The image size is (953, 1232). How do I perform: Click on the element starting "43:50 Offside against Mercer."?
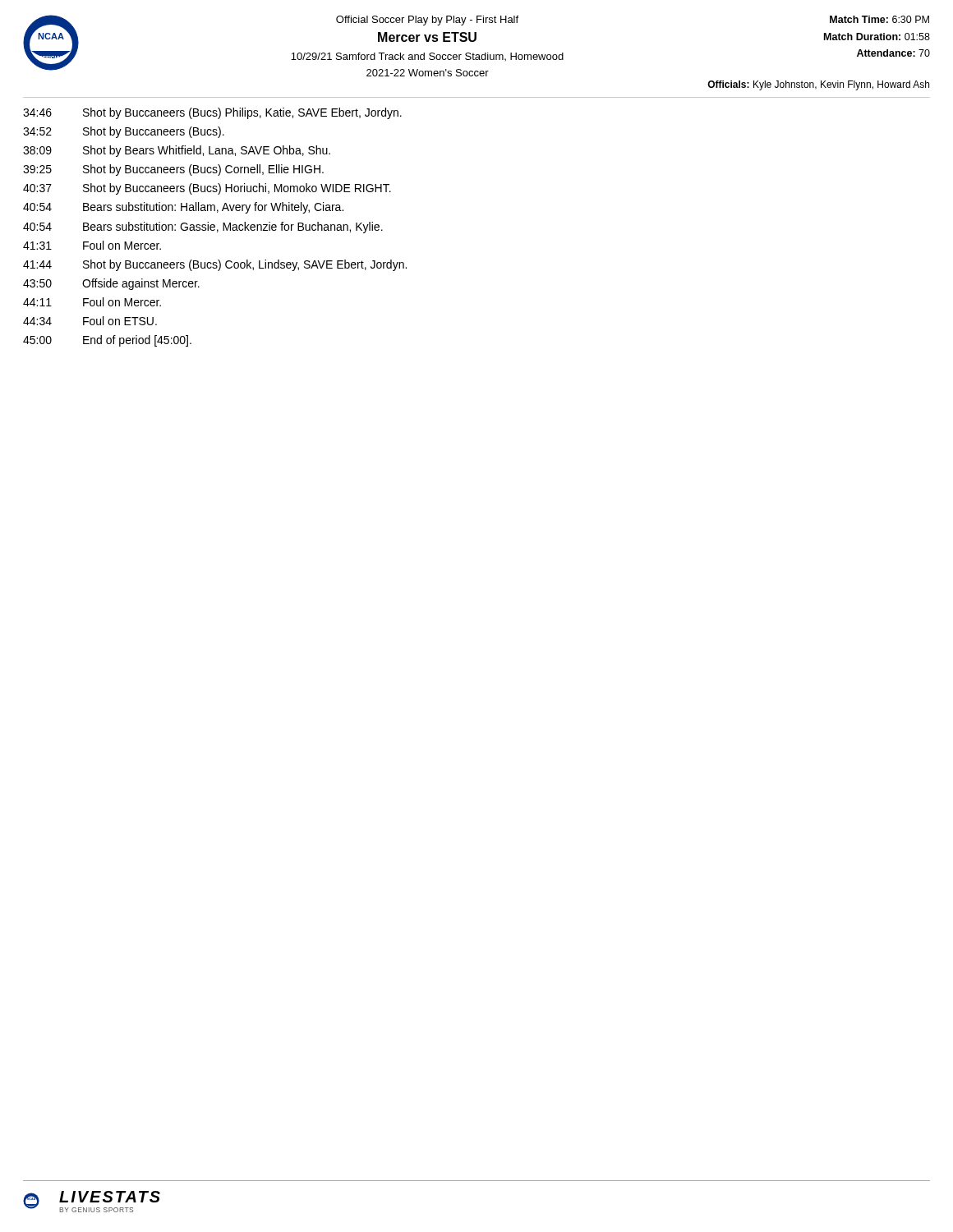(x=112, y=284)
